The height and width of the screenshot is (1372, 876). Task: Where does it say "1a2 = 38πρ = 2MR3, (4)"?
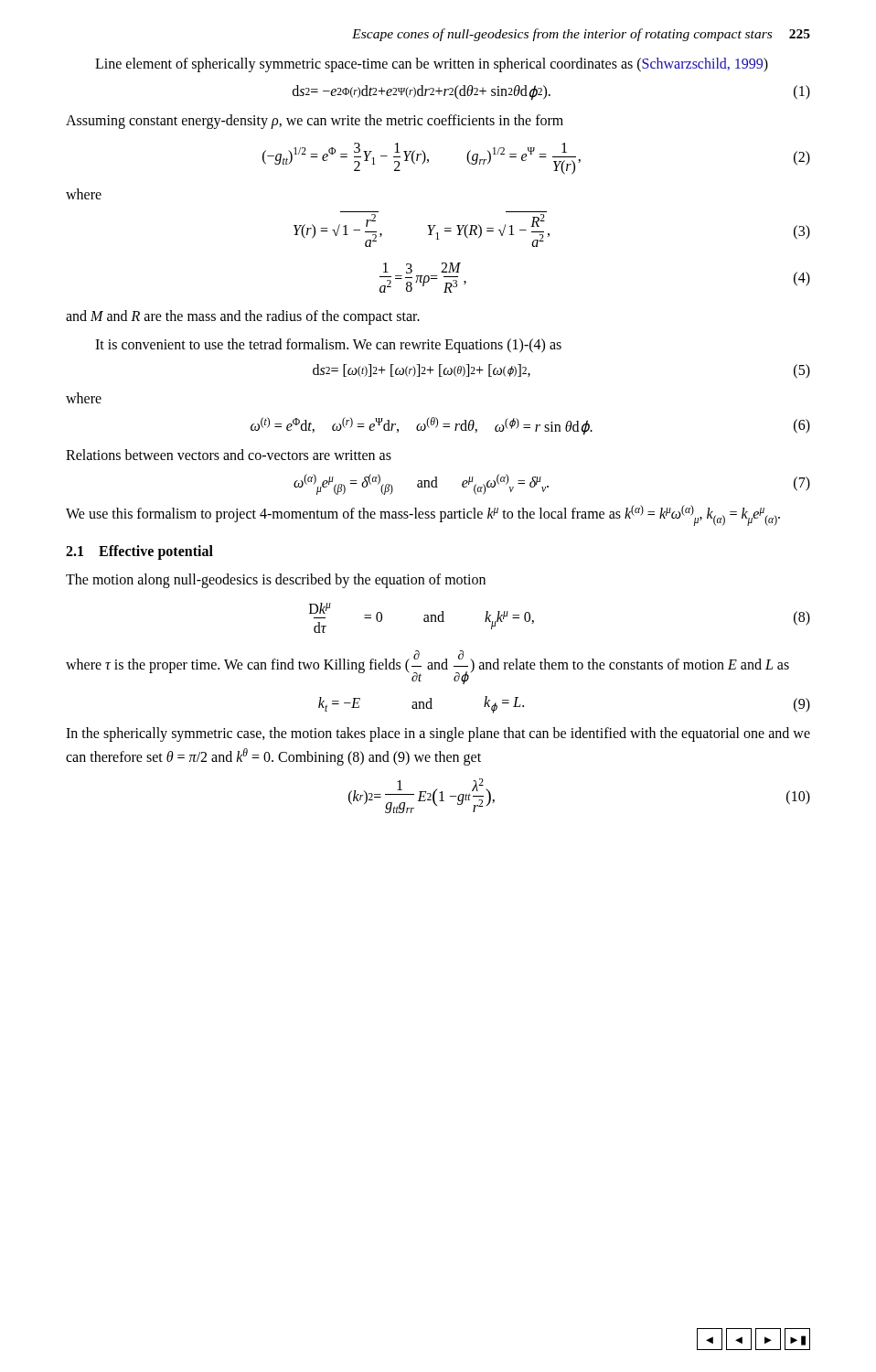point(438,278)
